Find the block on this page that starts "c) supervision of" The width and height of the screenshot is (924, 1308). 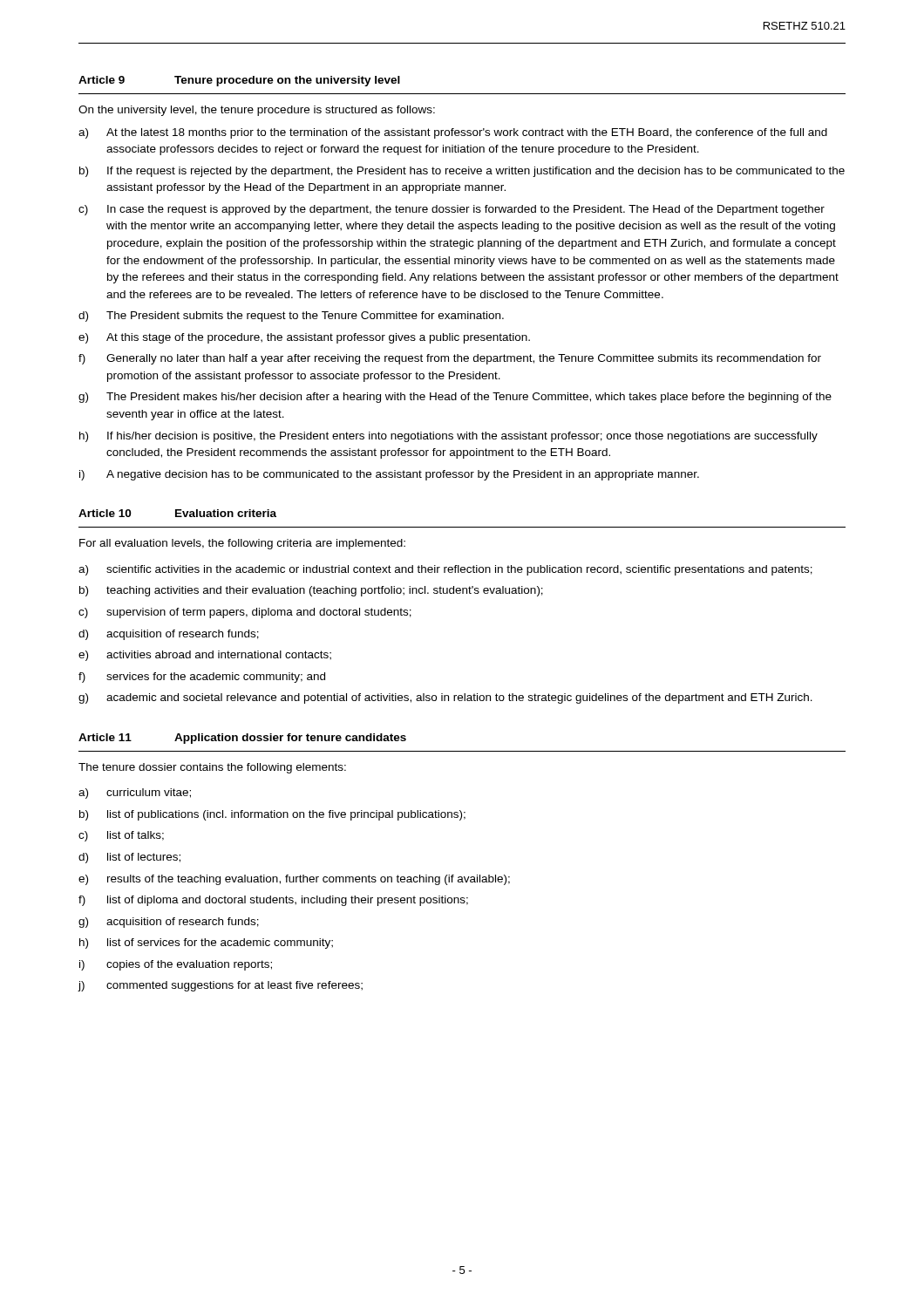[x=245, y=613]
